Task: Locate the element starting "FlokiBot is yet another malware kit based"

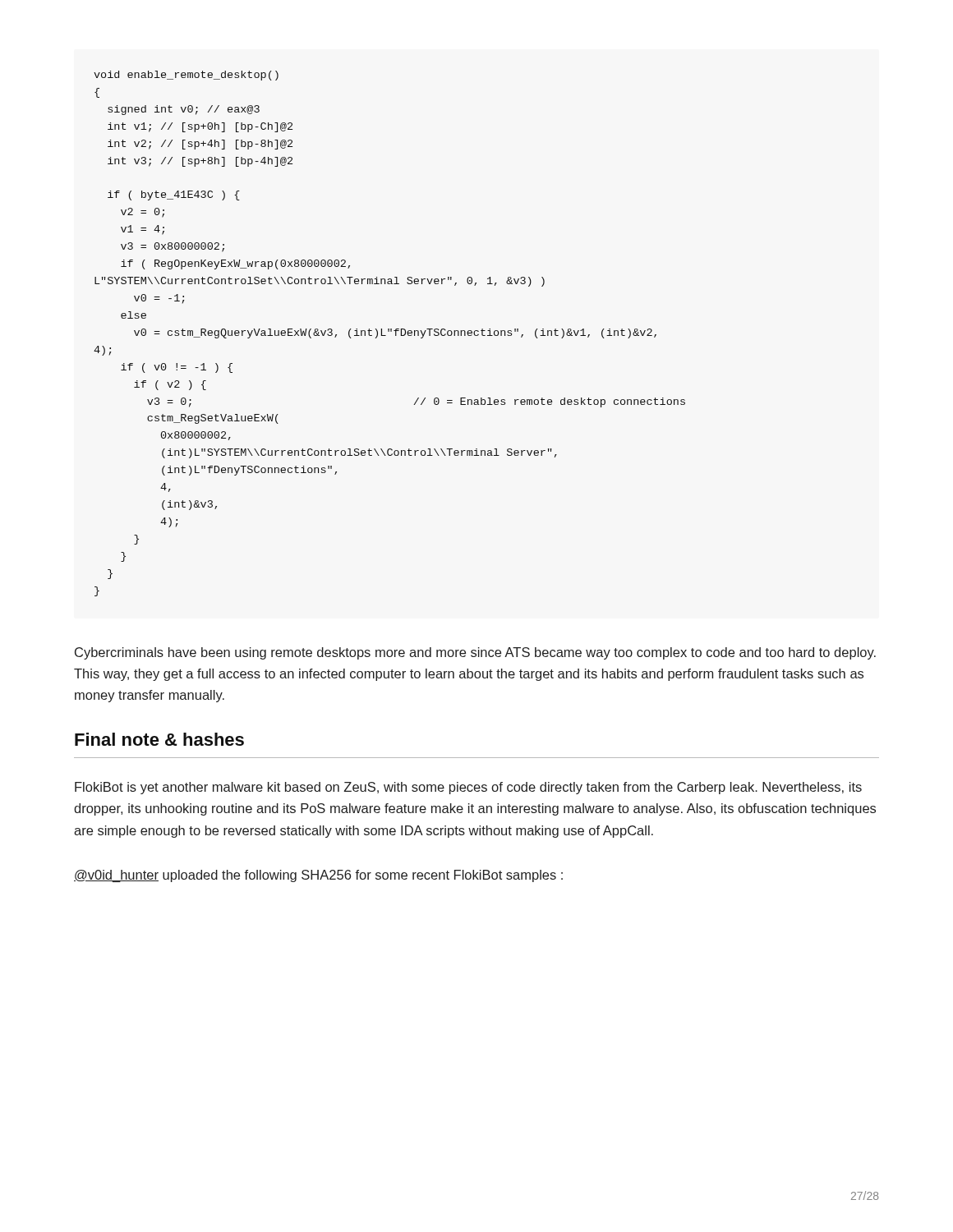Action: [x=476, y=808]
